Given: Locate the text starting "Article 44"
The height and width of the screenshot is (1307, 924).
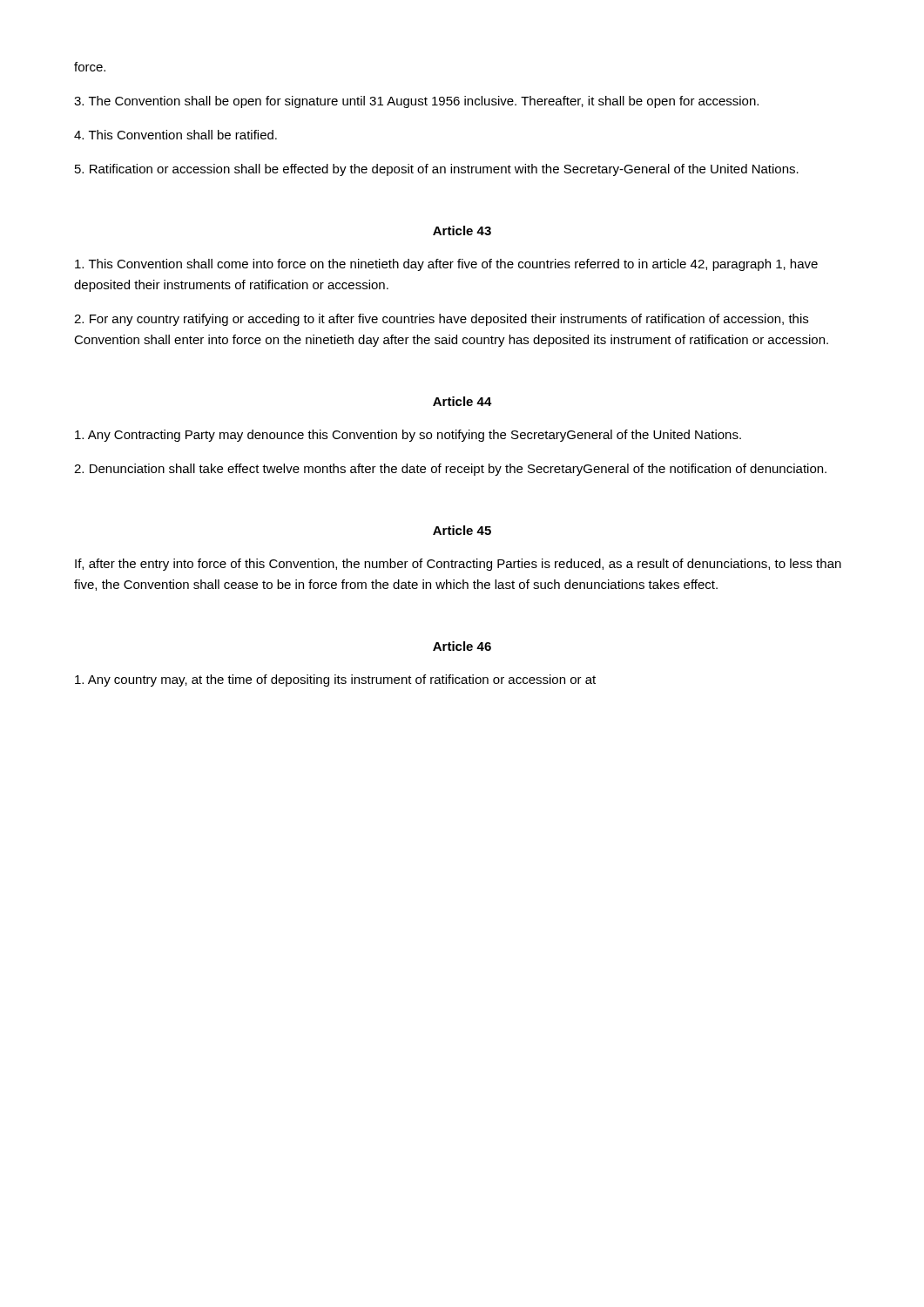Looking at the screenshot, I should pos(462,401).
